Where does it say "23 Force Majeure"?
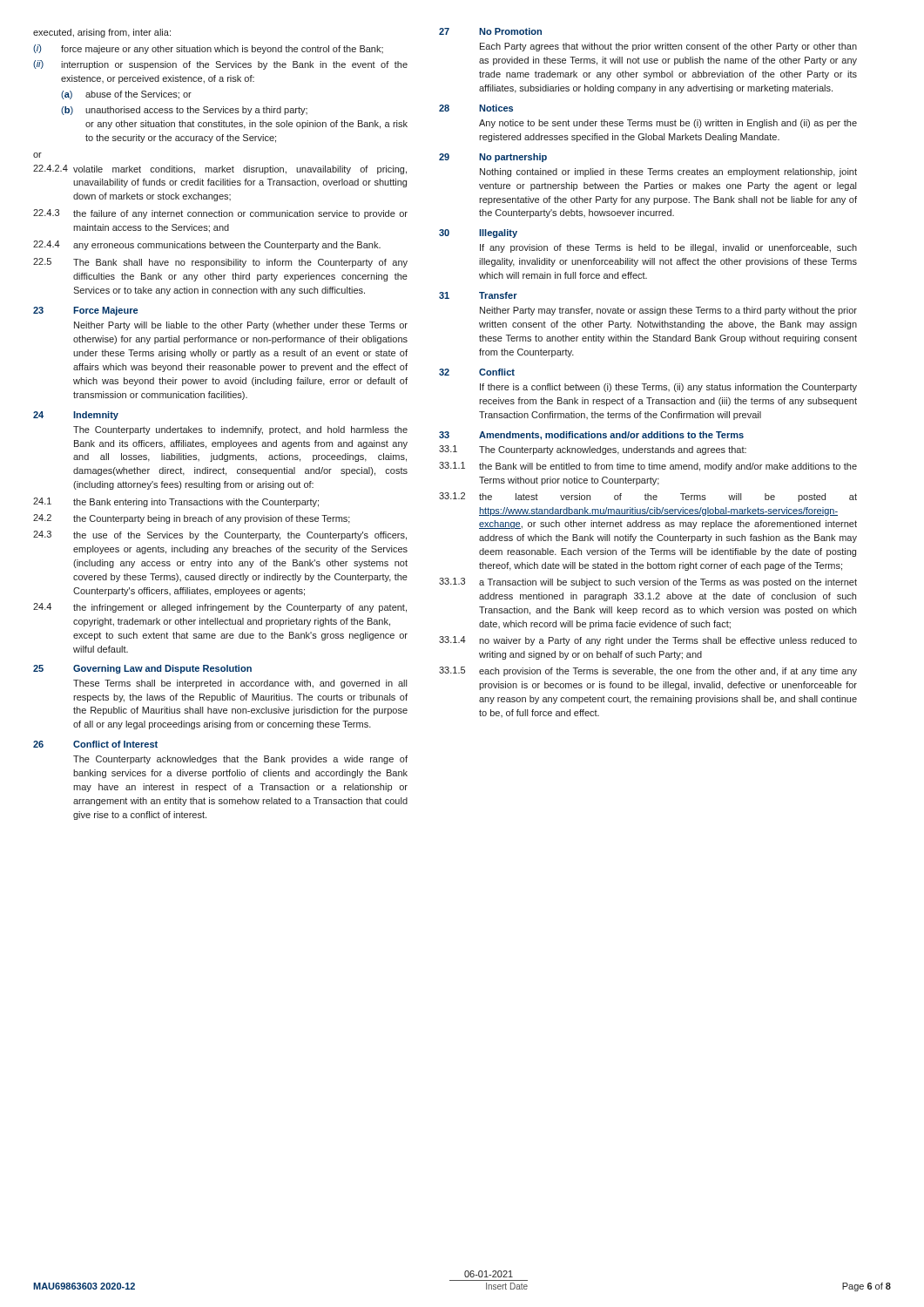924x1307 pixels. (86, 310)
